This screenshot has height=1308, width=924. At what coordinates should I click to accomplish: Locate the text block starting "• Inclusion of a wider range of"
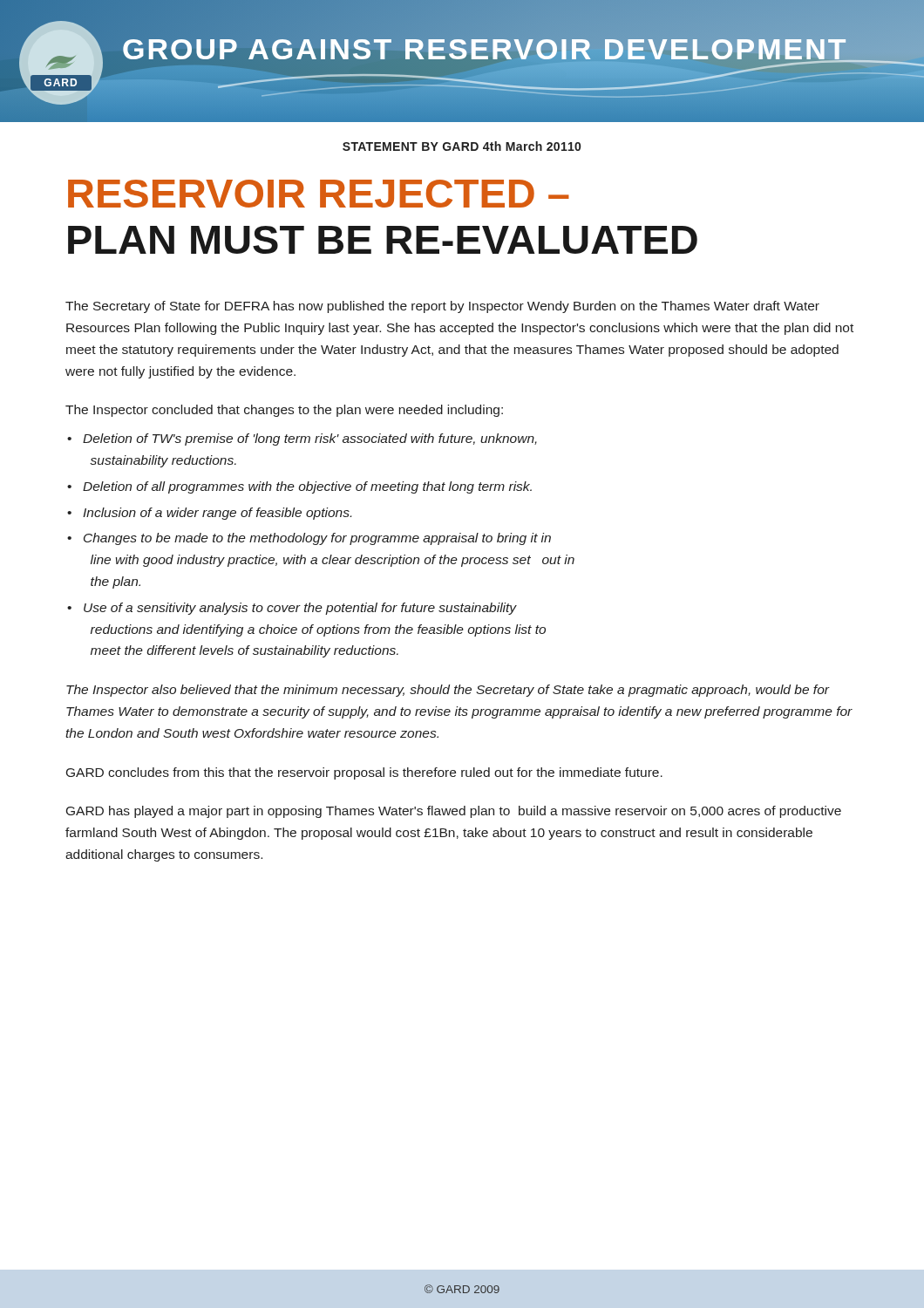pyautogui.click(x=210, y=513)
